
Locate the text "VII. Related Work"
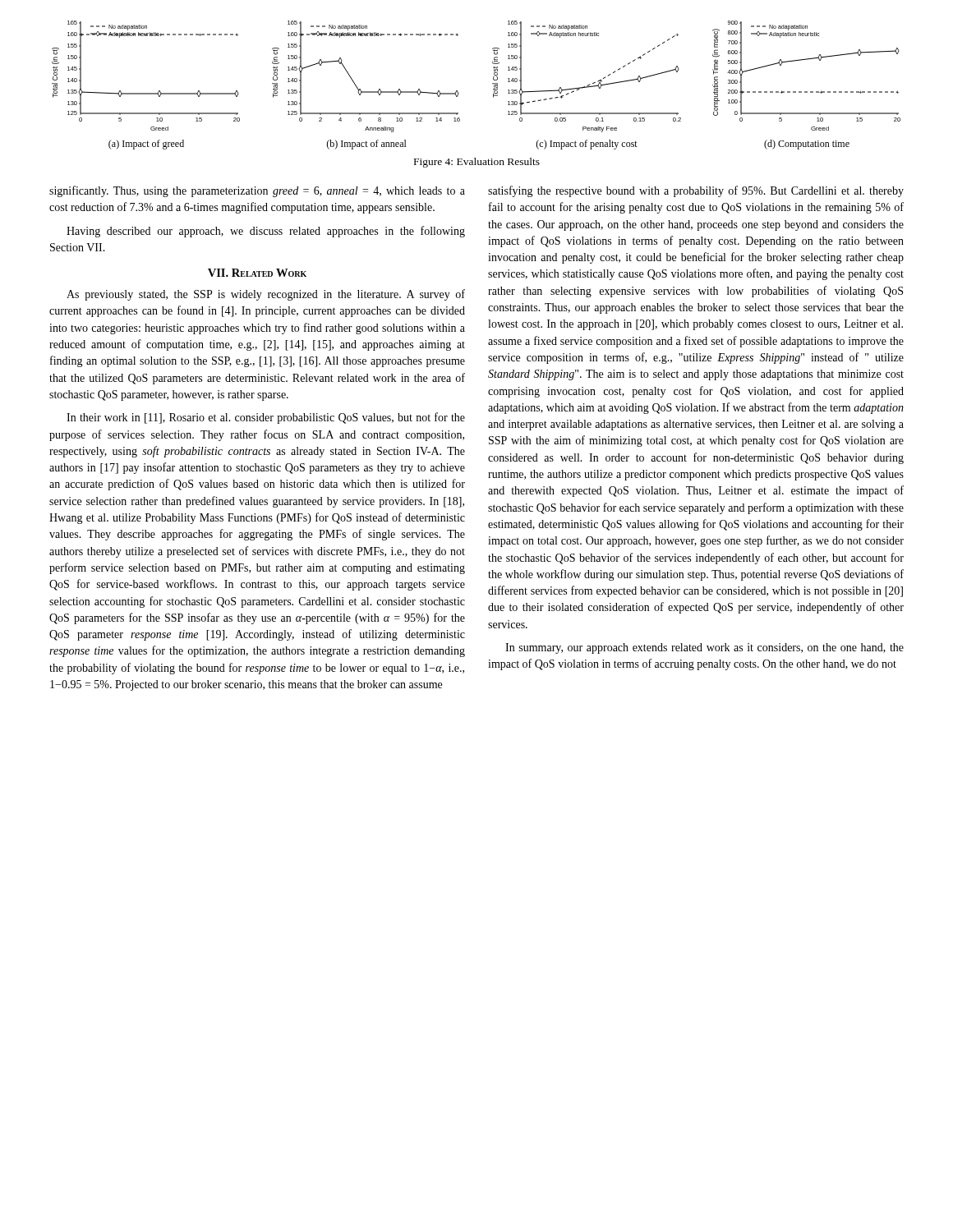(257, 273)
